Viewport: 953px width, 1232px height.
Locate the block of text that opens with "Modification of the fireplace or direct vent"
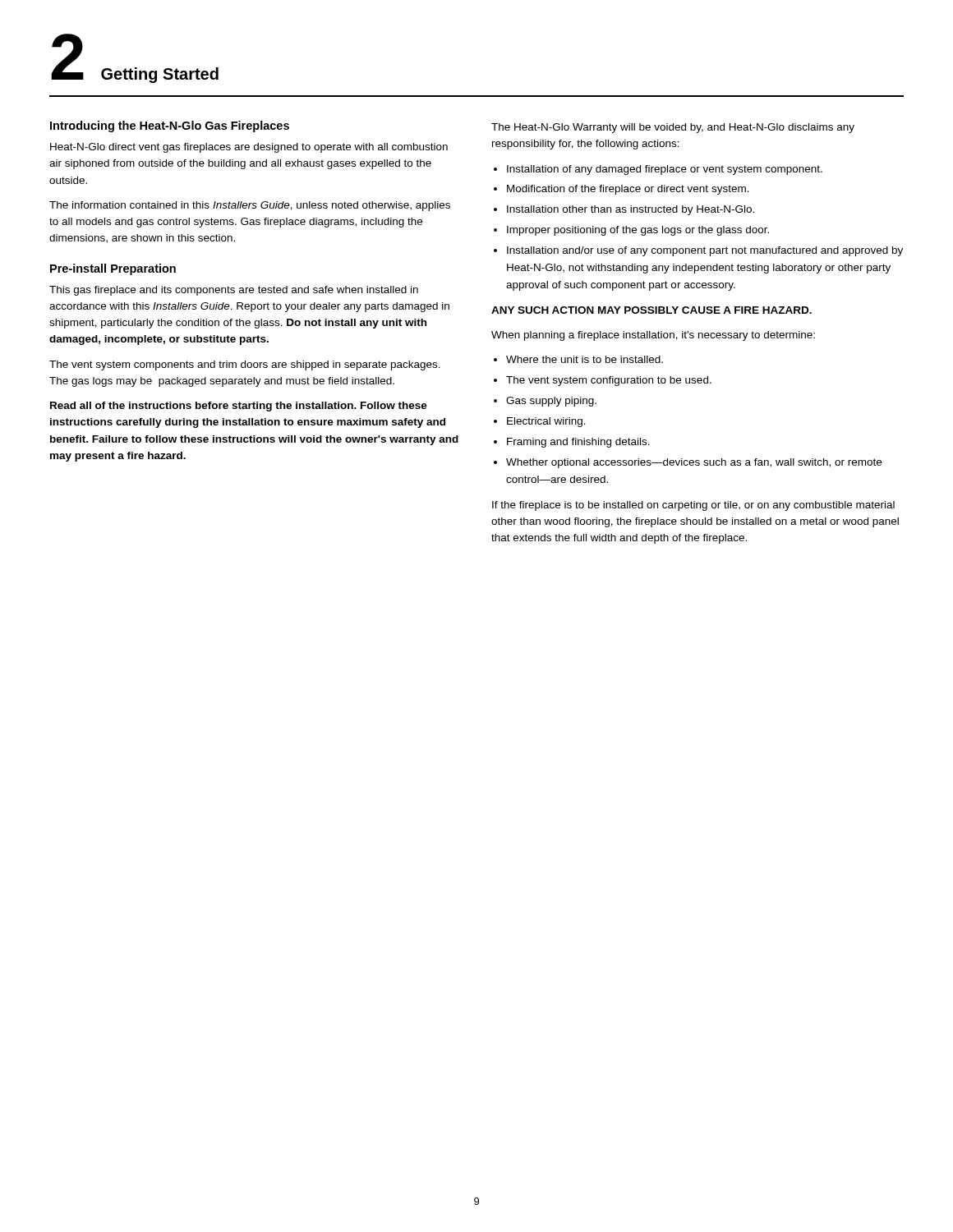pos(628,189)
